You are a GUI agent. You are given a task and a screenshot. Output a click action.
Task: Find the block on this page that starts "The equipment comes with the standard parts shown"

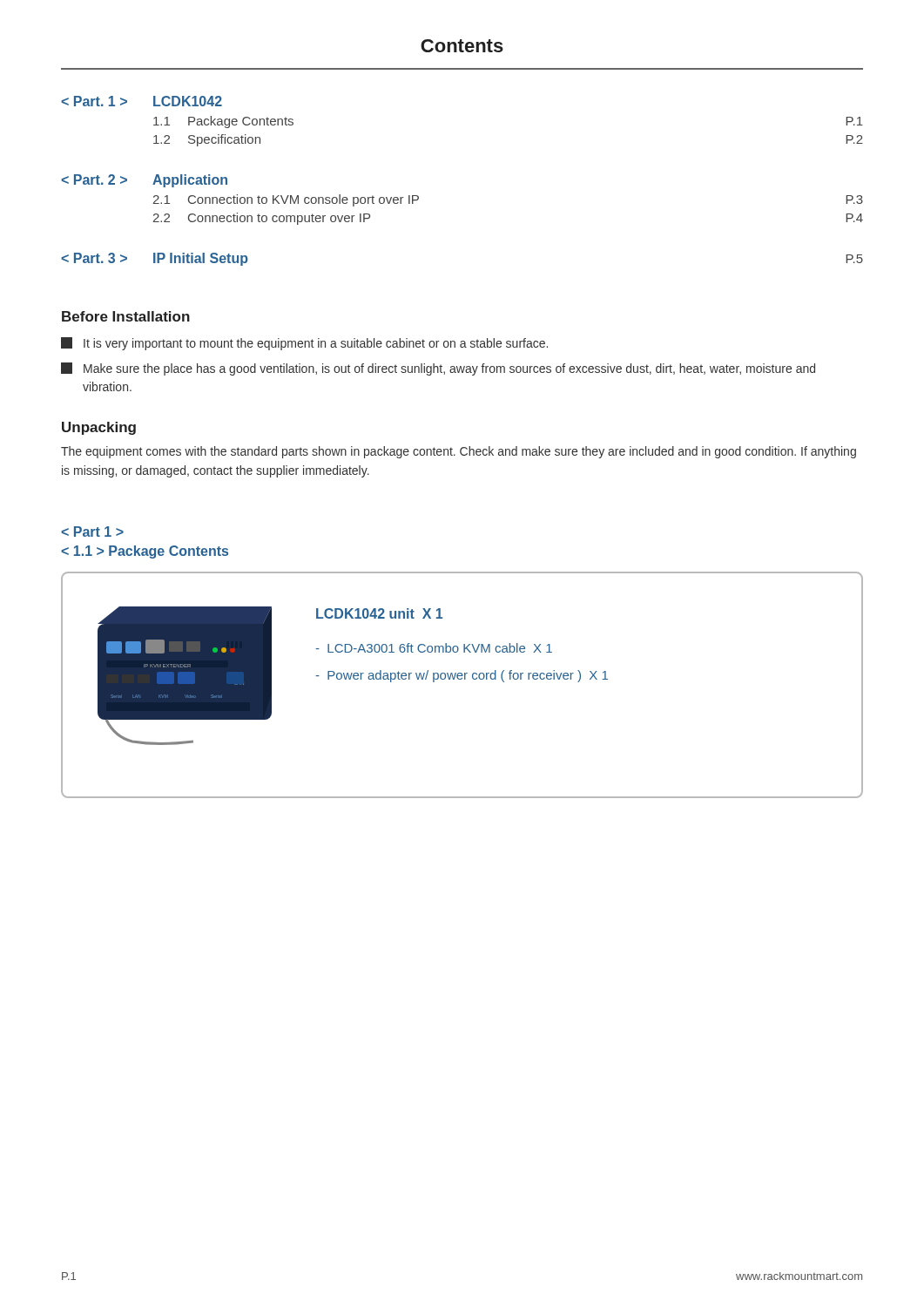pyautogui.click(x=459, y=461)
